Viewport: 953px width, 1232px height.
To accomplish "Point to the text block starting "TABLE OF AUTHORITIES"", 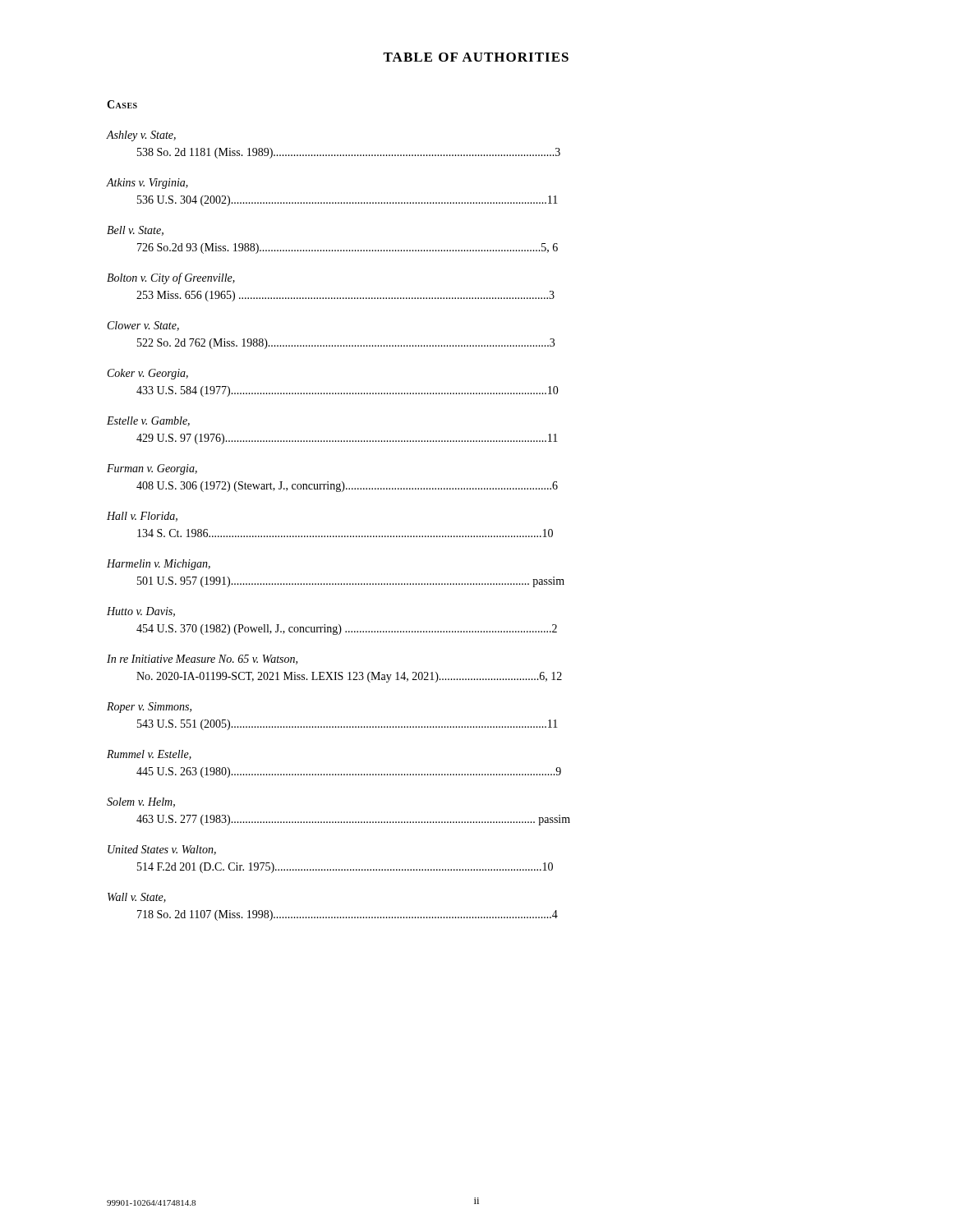I will [476, 57].
